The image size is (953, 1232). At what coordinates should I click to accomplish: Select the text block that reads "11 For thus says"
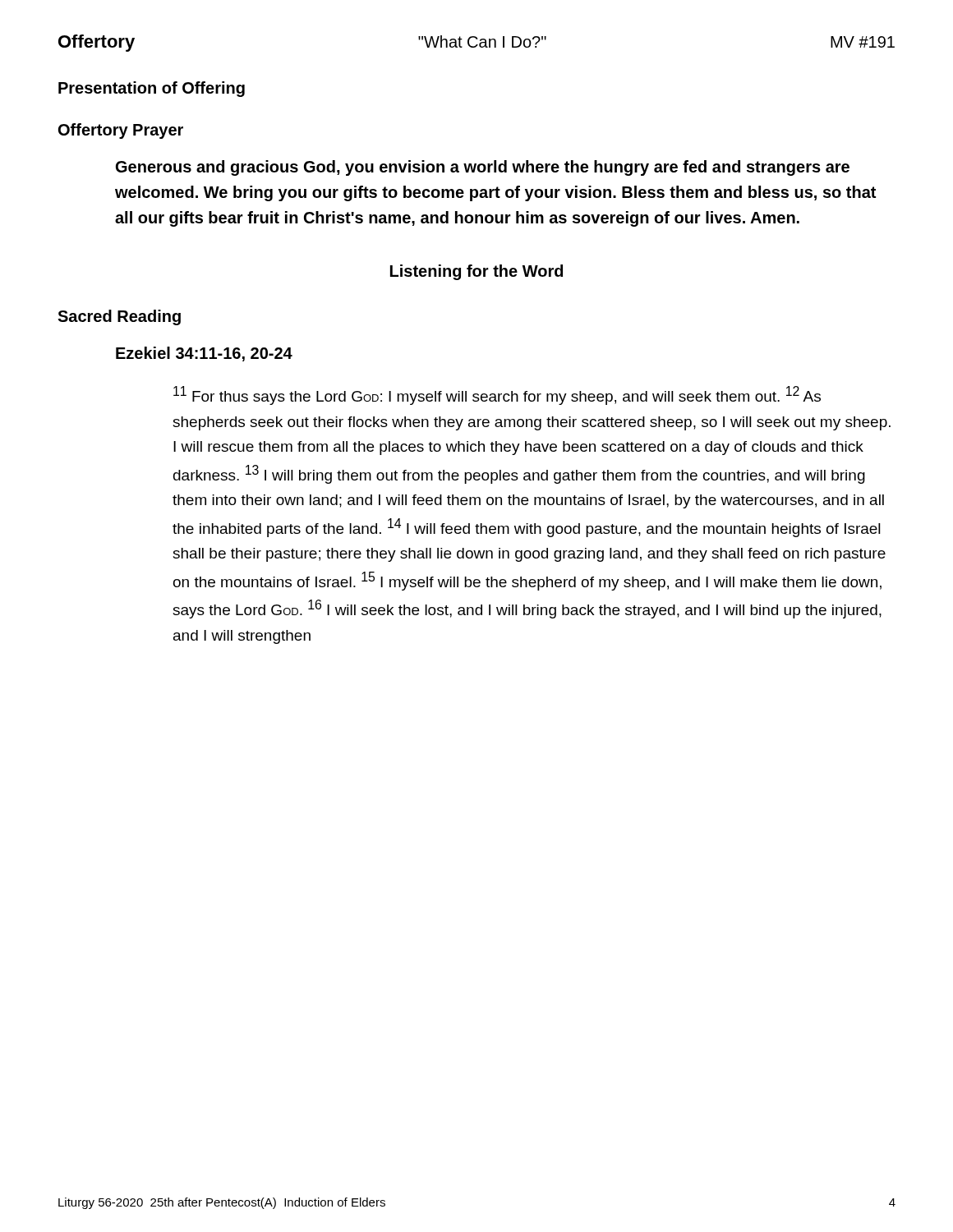click(532, 514)
